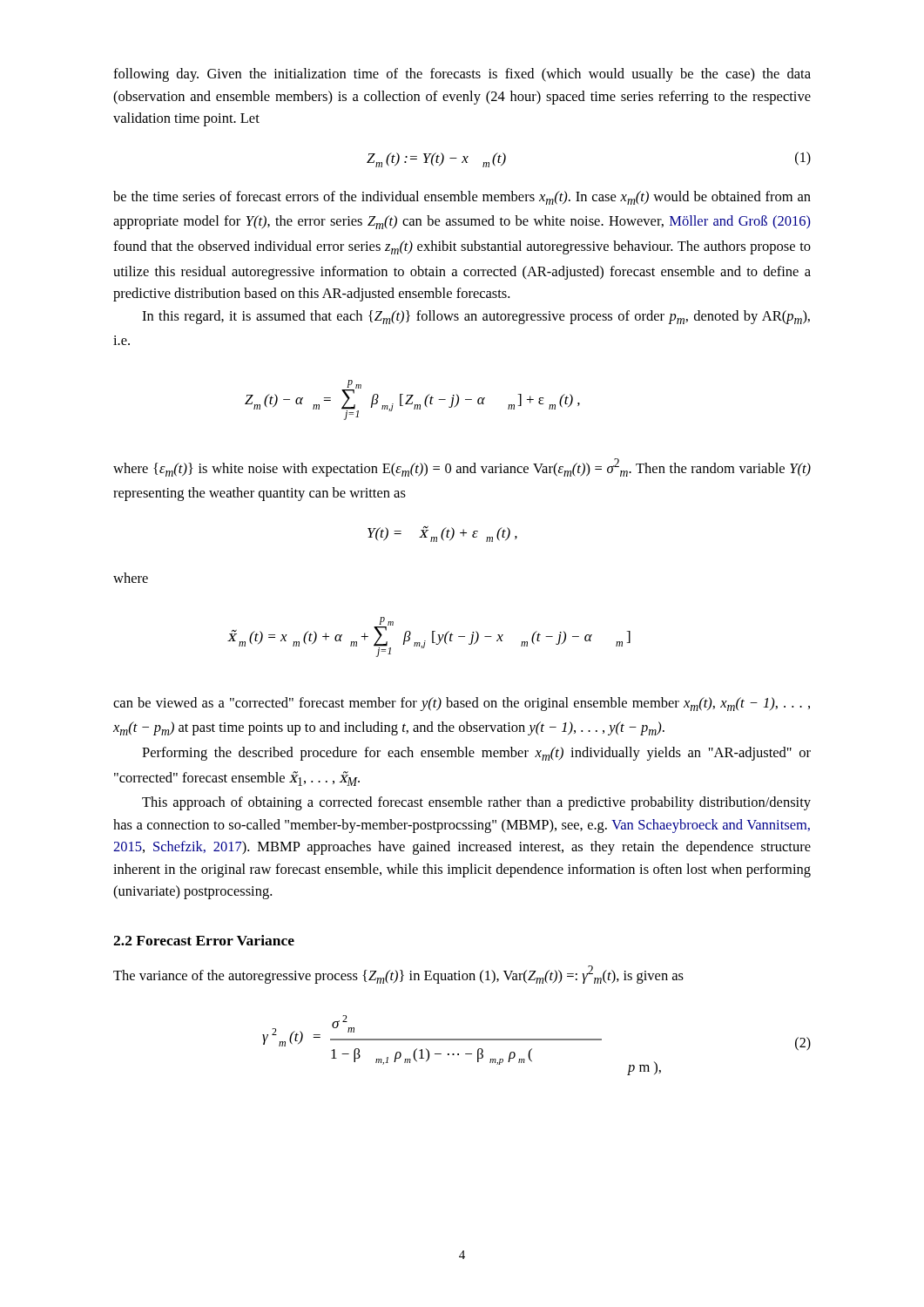
Task: Locate the block of text that opens with "Performing the described"
Action: coord(462,766)
